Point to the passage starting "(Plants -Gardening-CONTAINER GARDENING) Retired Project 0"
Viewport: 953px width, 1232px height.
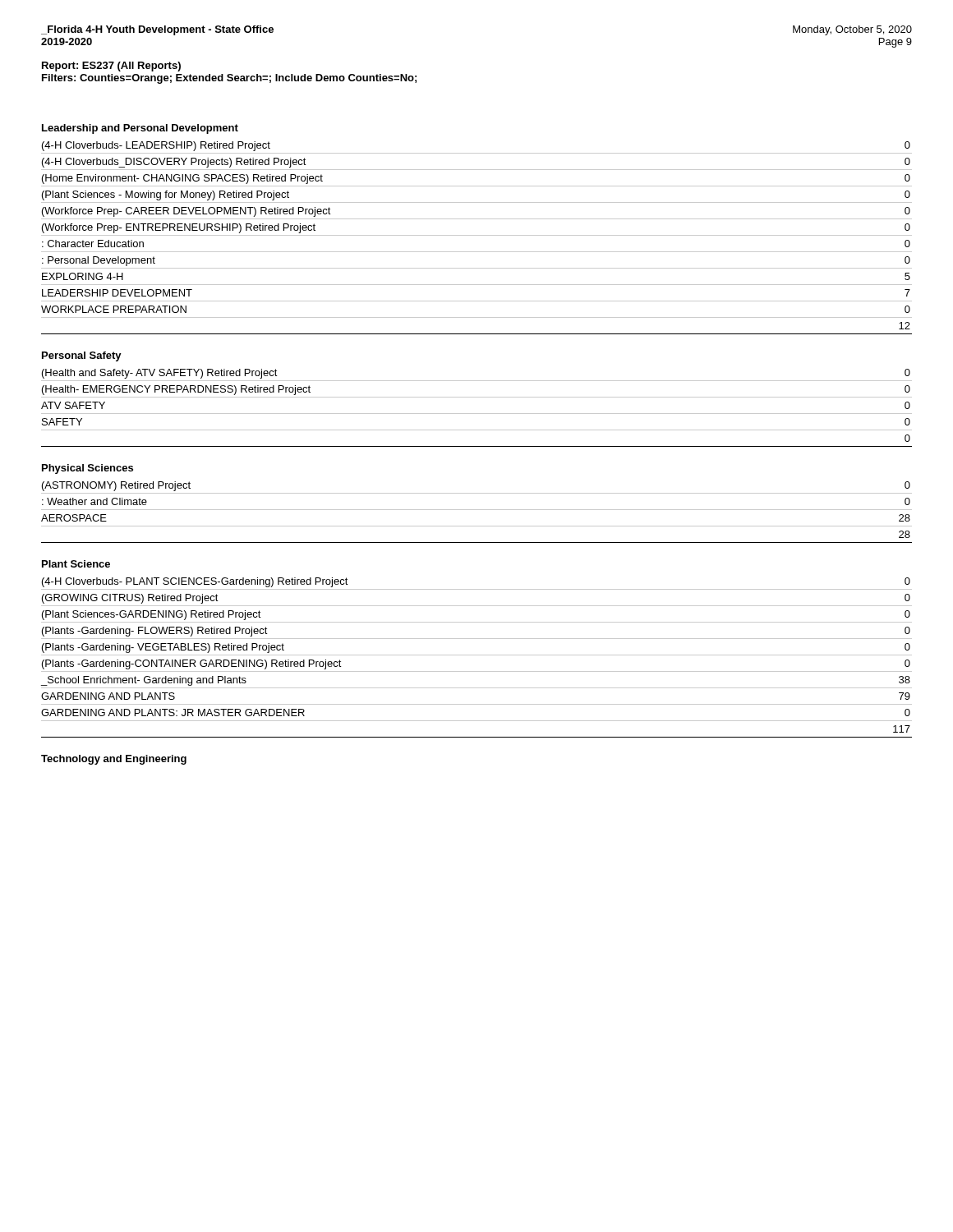click(x=476, y=663)
